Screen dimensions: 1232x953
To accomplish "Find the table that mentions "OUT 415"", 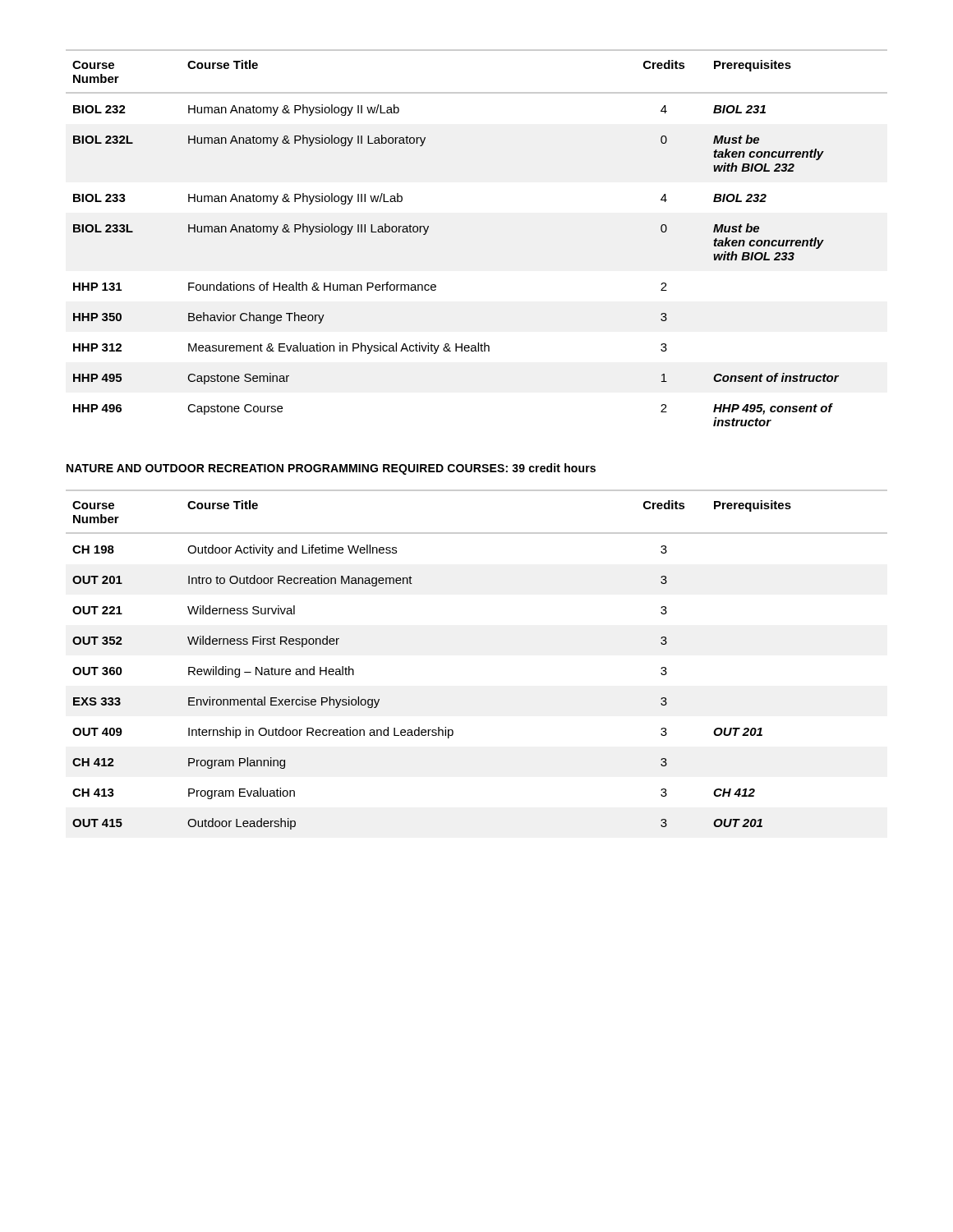I will 476,664.
